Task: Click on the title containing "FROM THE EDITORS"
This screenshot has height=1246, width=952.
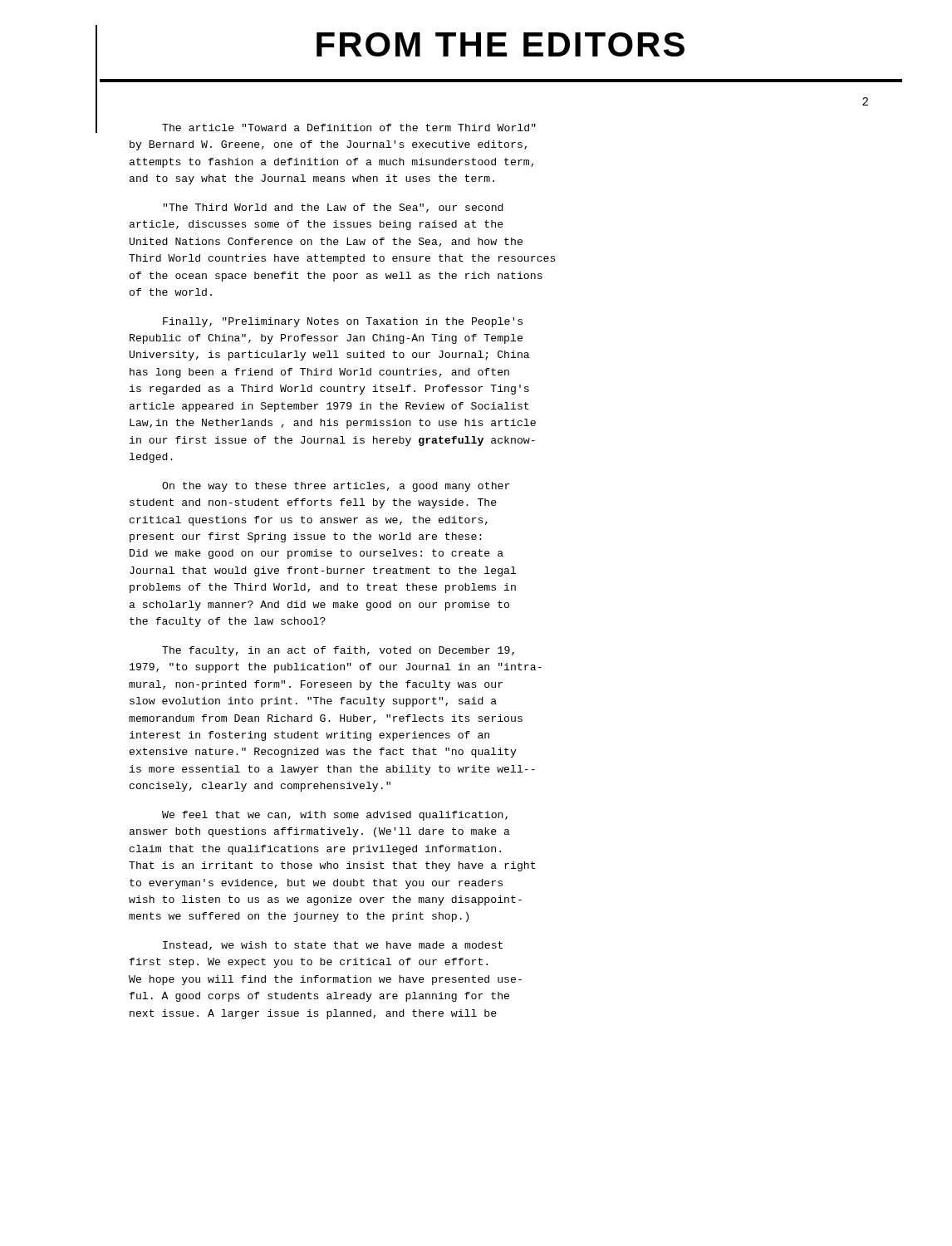Action: coord(501,45)
